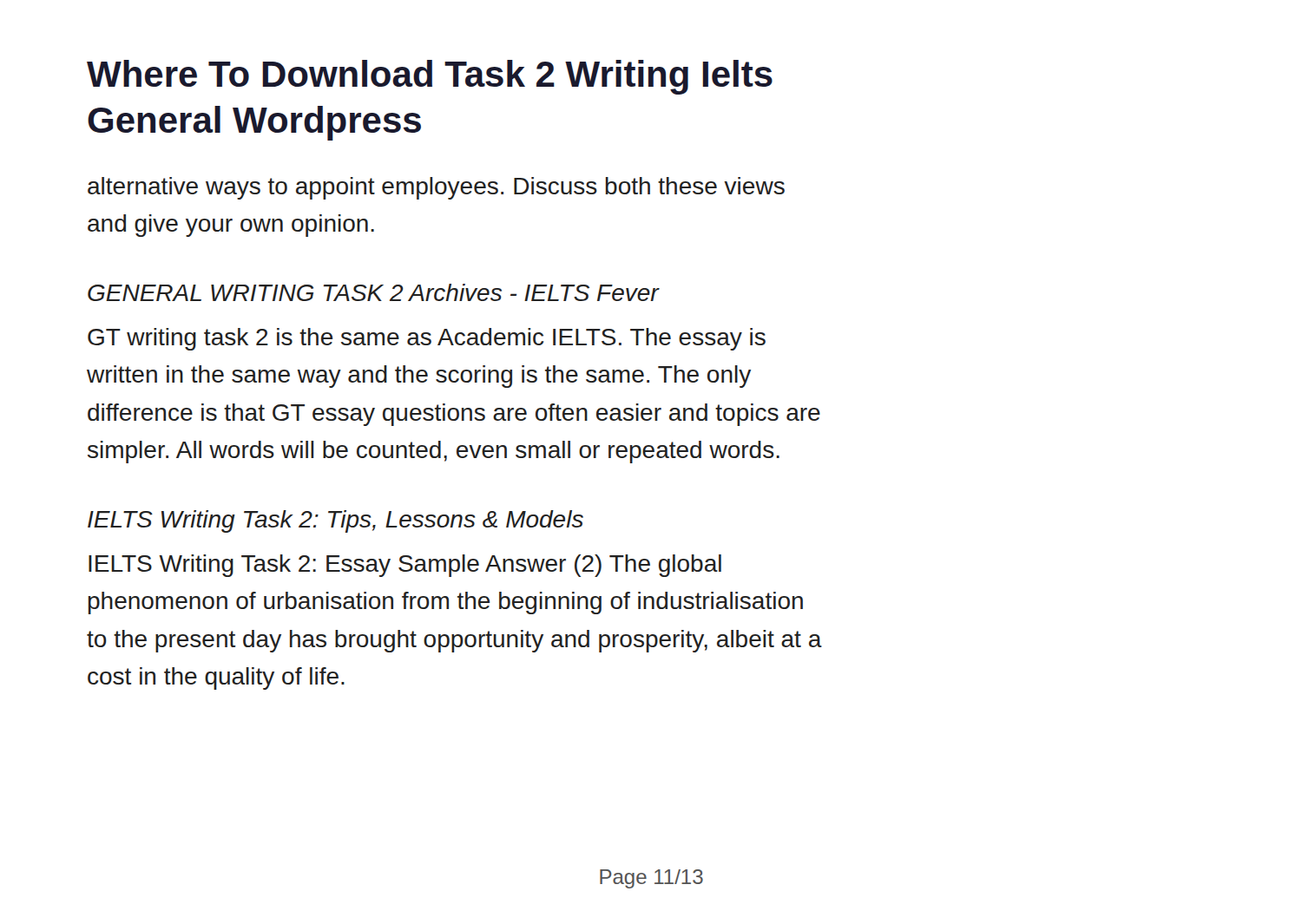This screenshot has width=1302, height=924.
Task: Click the passage that begins "IELTS Writing Task 2: Essay Sample"
Action: tap(454, 620)
